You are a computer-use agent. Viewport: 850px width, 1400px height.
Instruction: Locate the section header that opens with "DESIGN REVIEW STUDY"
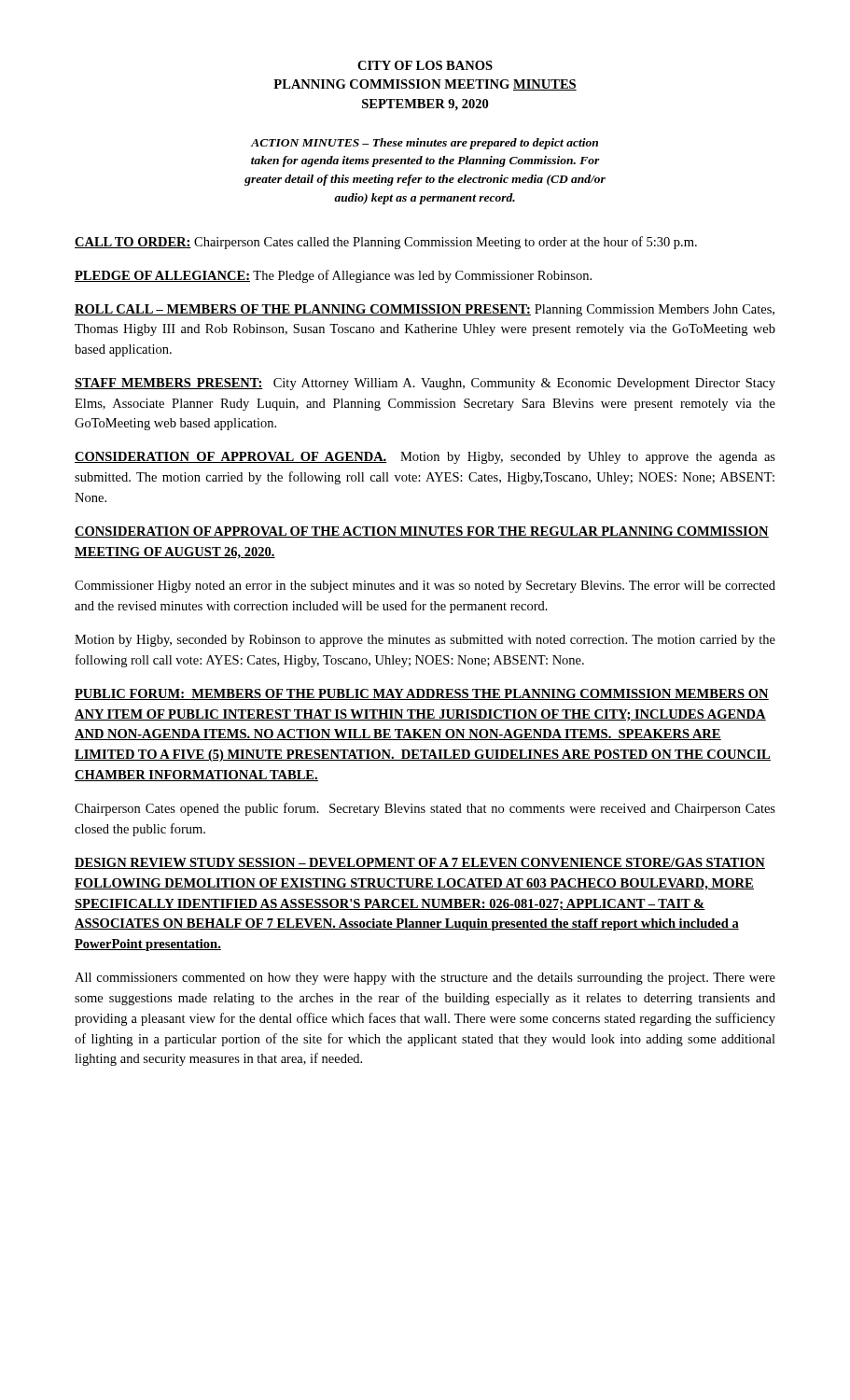pyautogui.click(x=425, y=904)
